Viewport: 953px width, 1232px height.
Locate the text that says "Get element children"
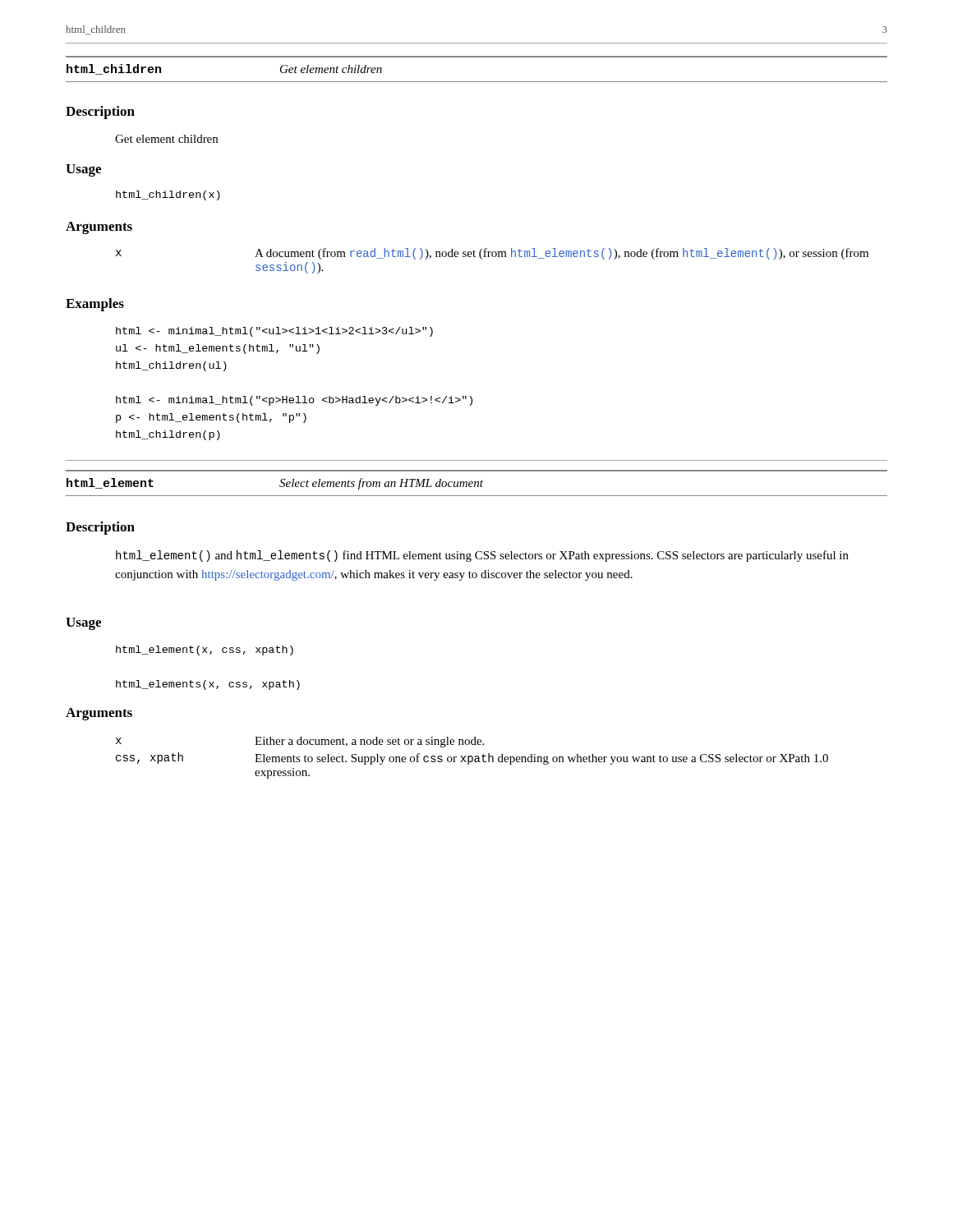[x=166, y=139]
